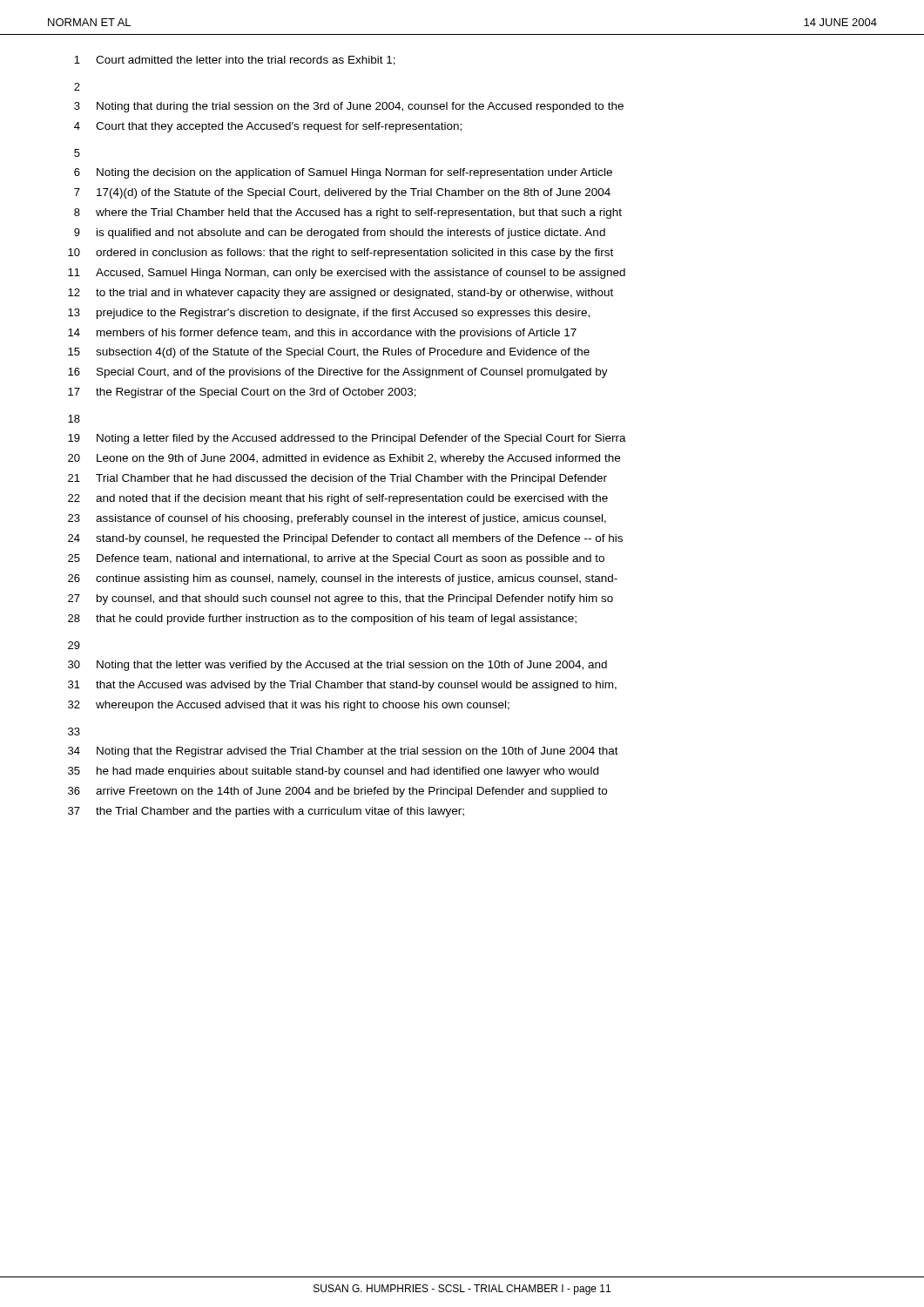Select the list item with the text "34 Noting that the Registrar"

coord(462,751)
